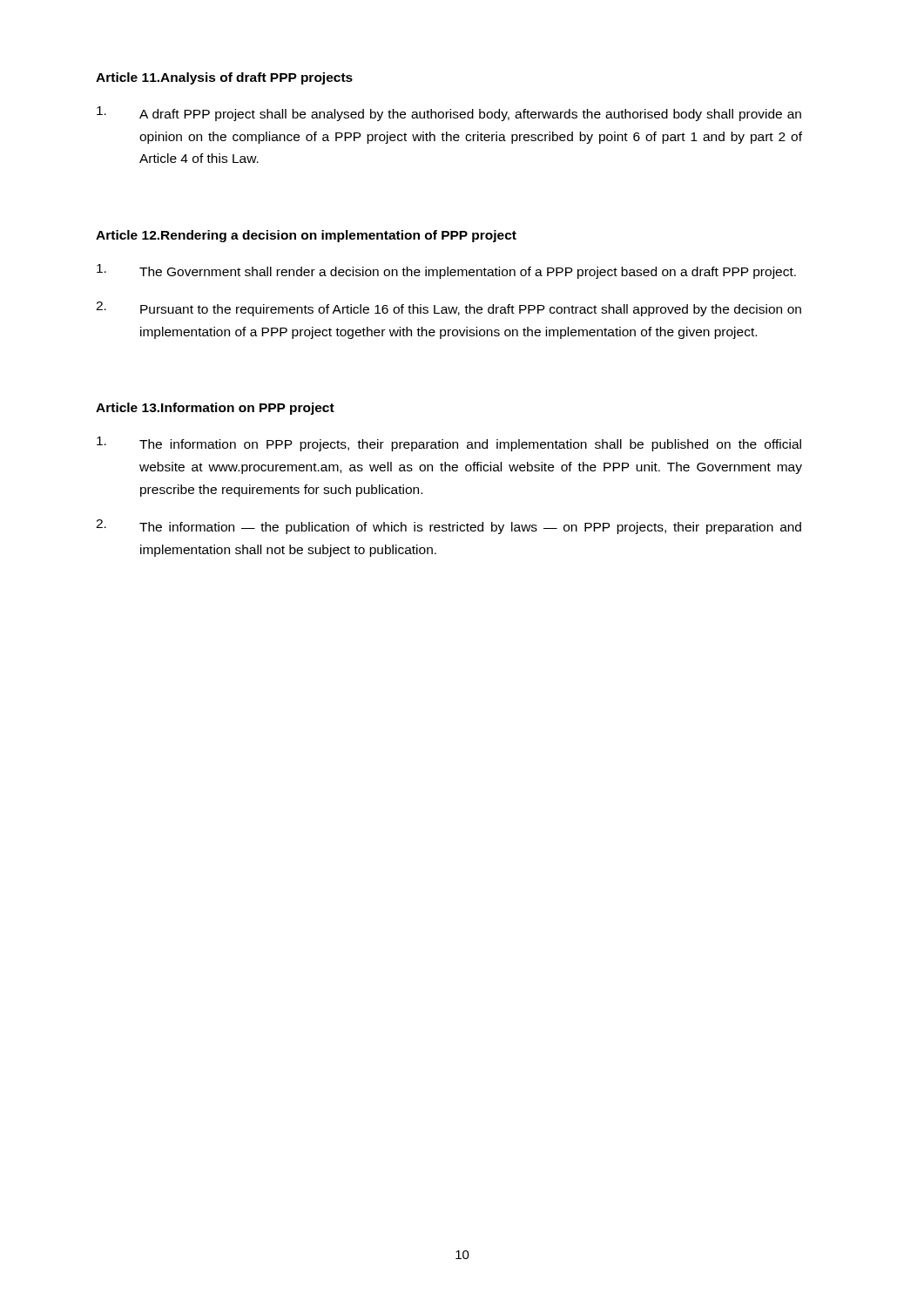The width and height of the screenshot is (924, 1307).
Task: Locate the list item with the text "The information on PPP"
Action: (x=449, y=467)
